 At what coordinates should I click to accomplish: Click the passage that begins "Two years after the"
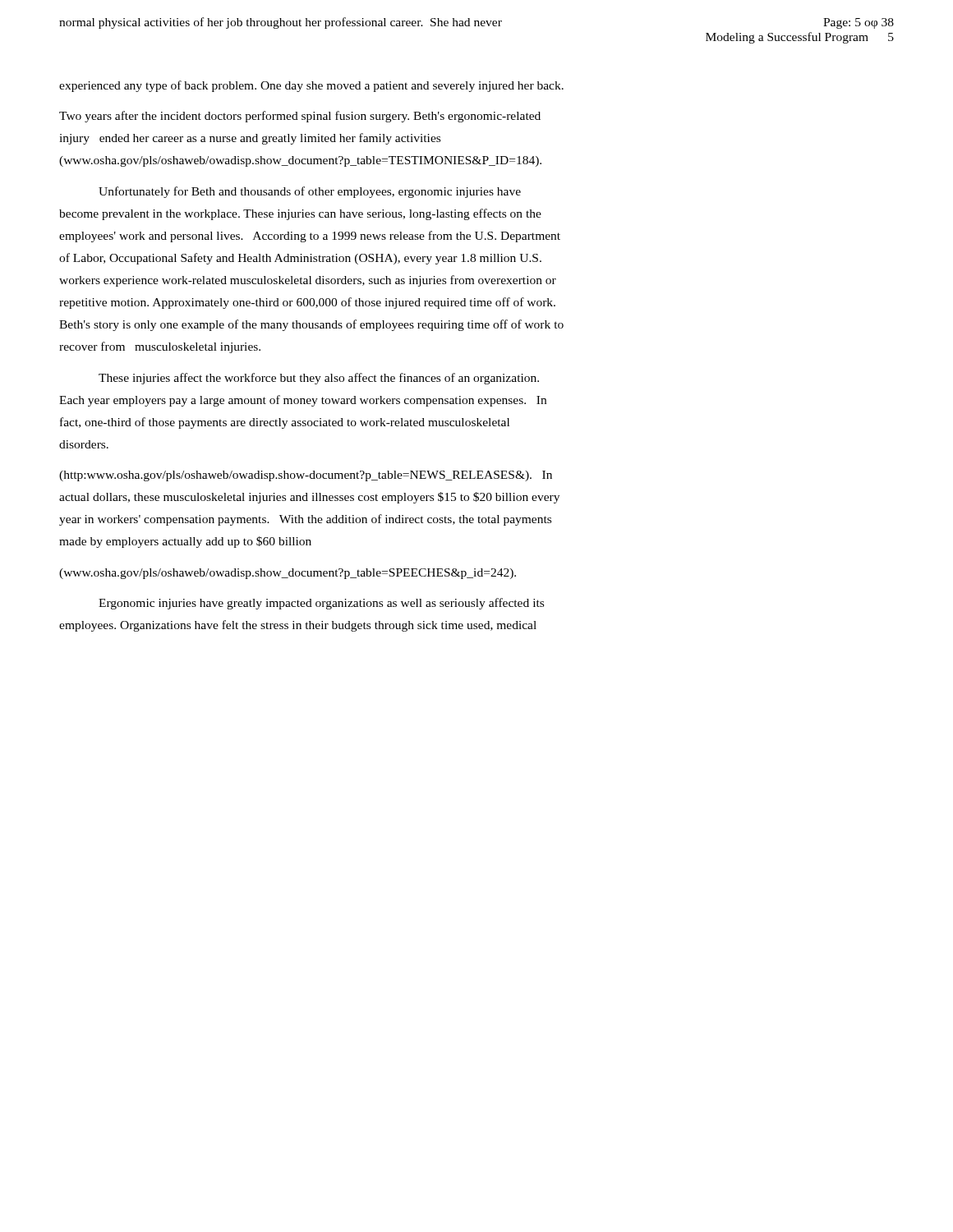click(x=300, y=116)
